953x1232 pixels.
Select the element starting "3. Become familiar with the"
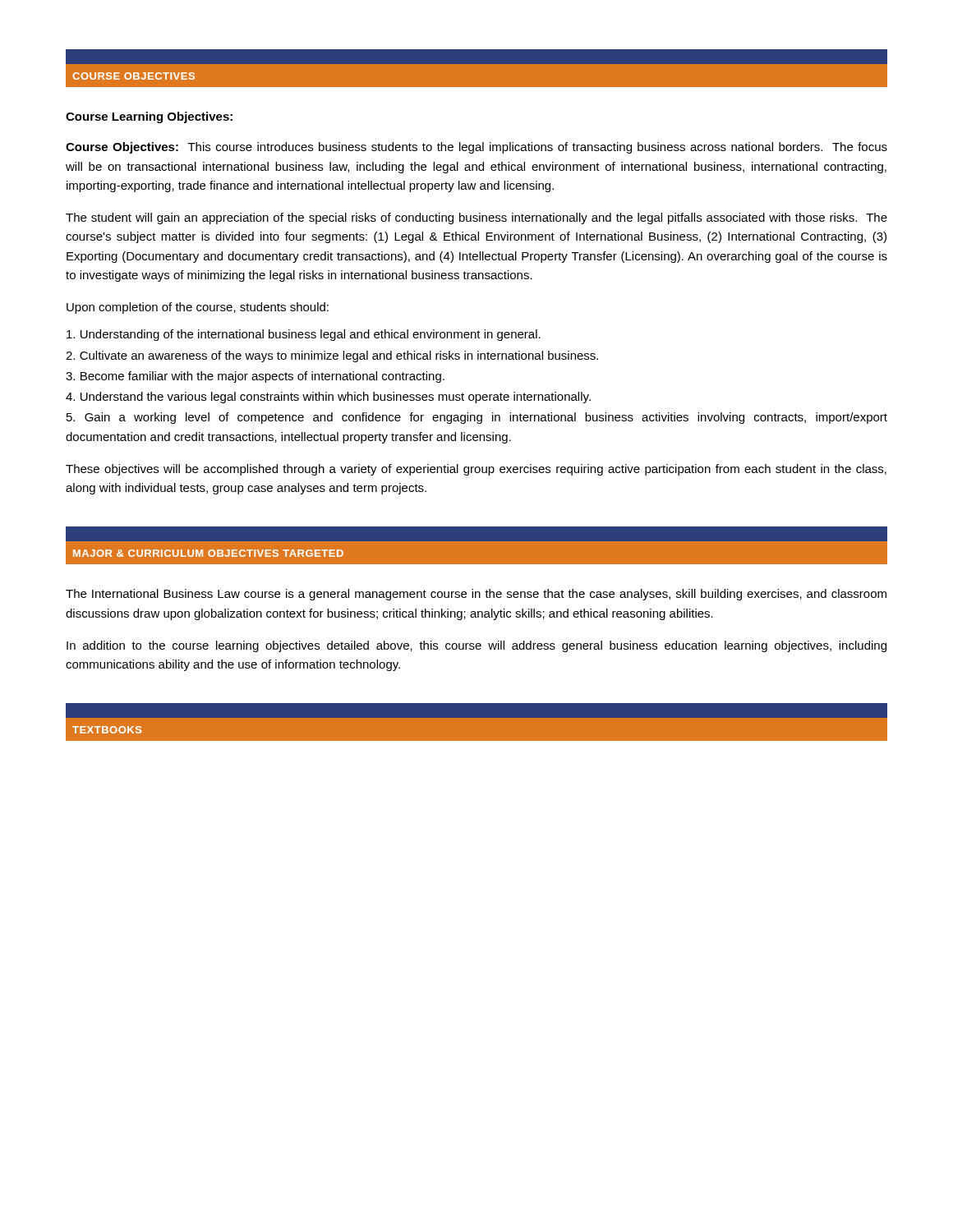(x=255, y=376)
